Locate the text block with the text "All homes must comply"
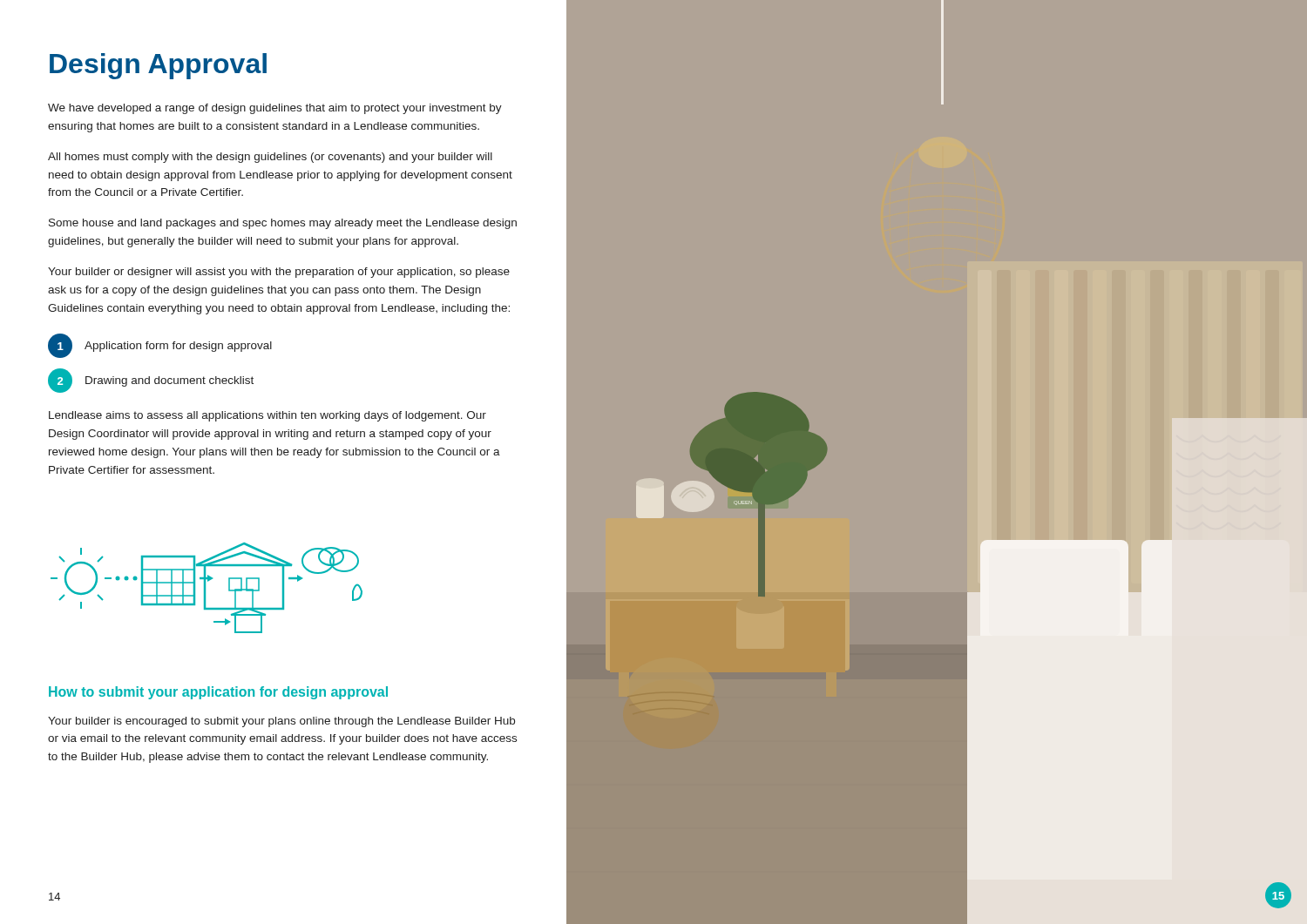Image resolution: width=1307 pixels, height=924 pixels. (x=280, y=174)
